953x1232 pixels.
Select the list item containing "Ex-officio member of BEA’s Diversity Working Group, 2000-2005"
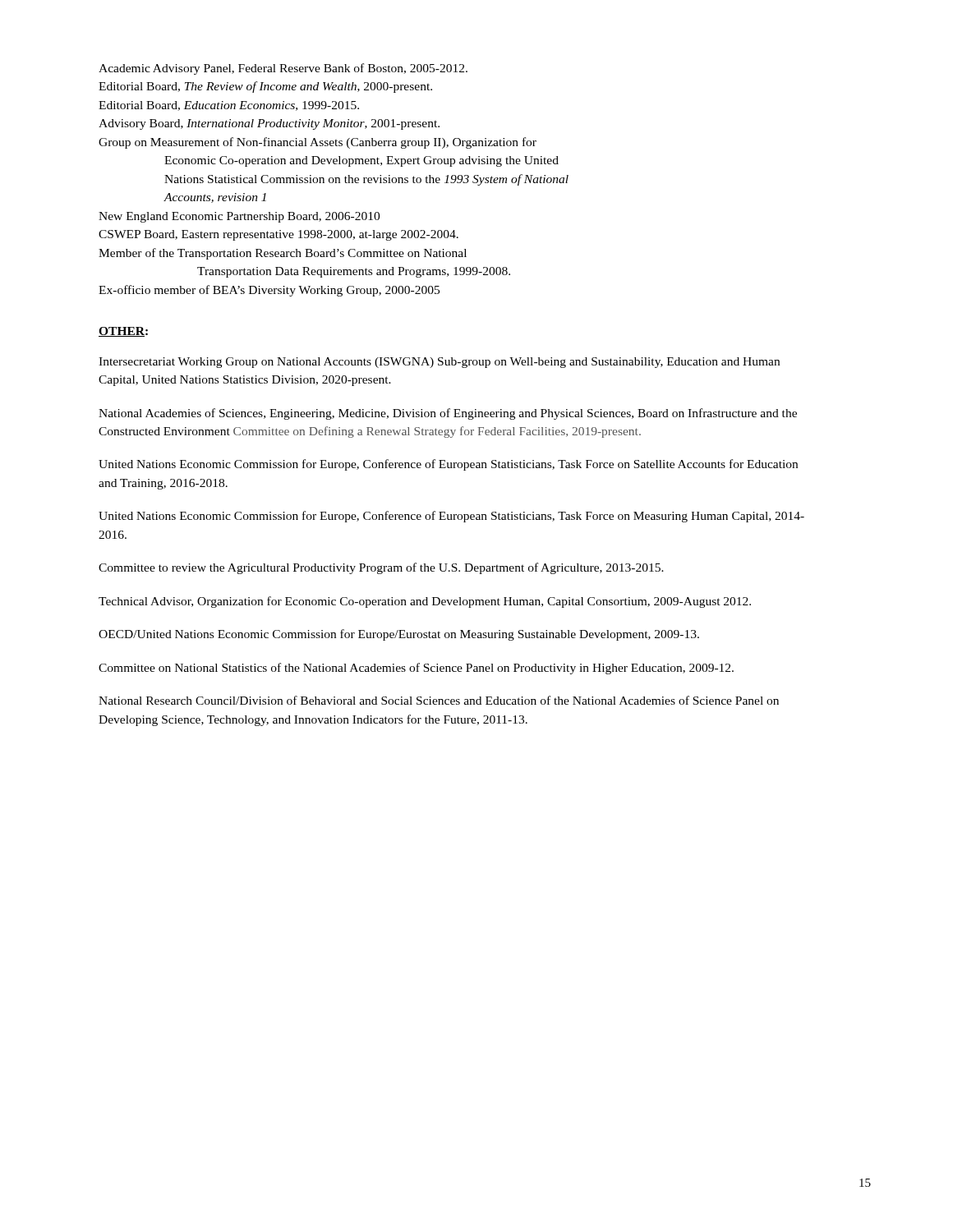coord(269,289)
